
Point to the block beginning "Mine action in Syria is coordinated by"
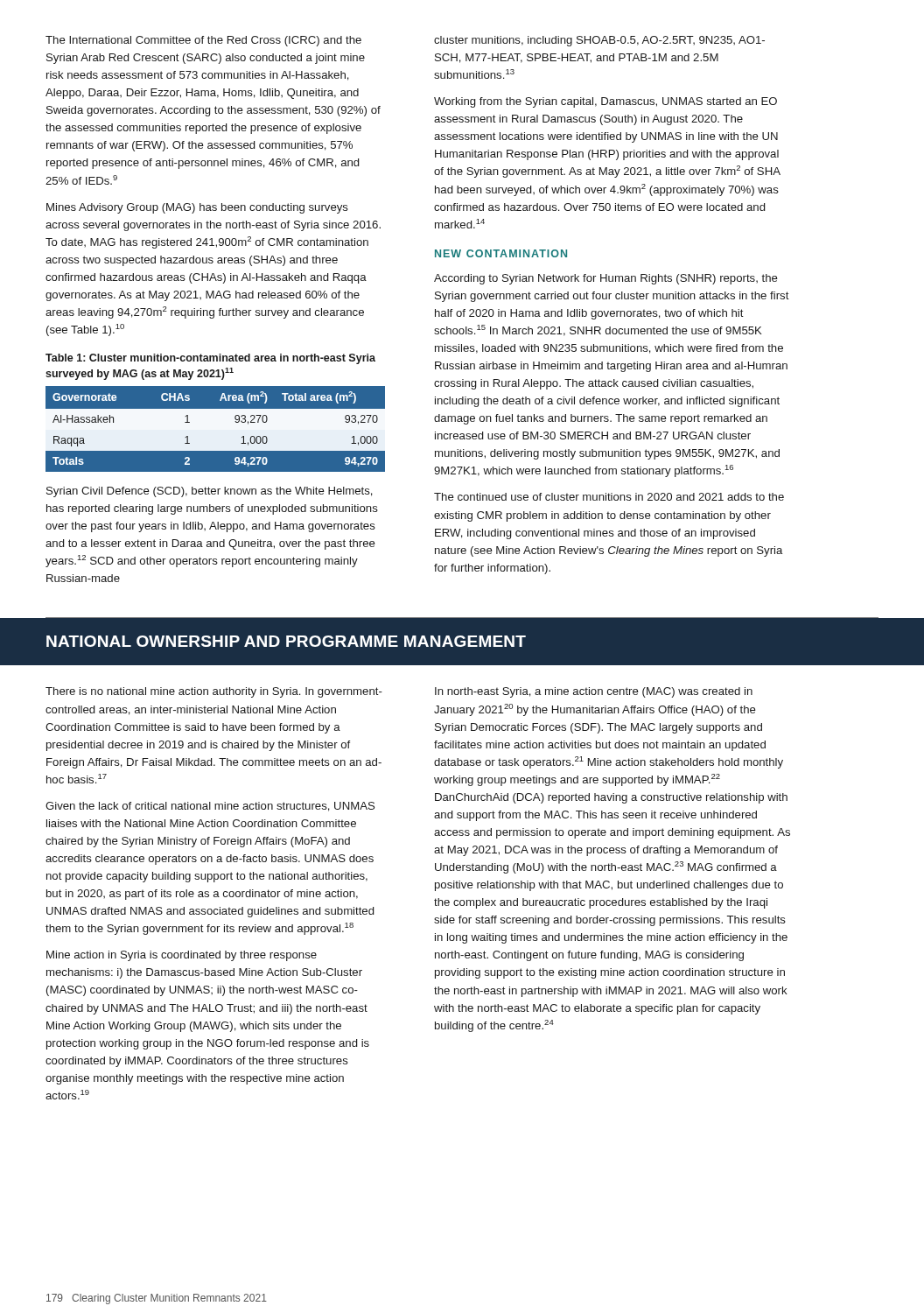pyautogui.click(x=215, y=1026)
